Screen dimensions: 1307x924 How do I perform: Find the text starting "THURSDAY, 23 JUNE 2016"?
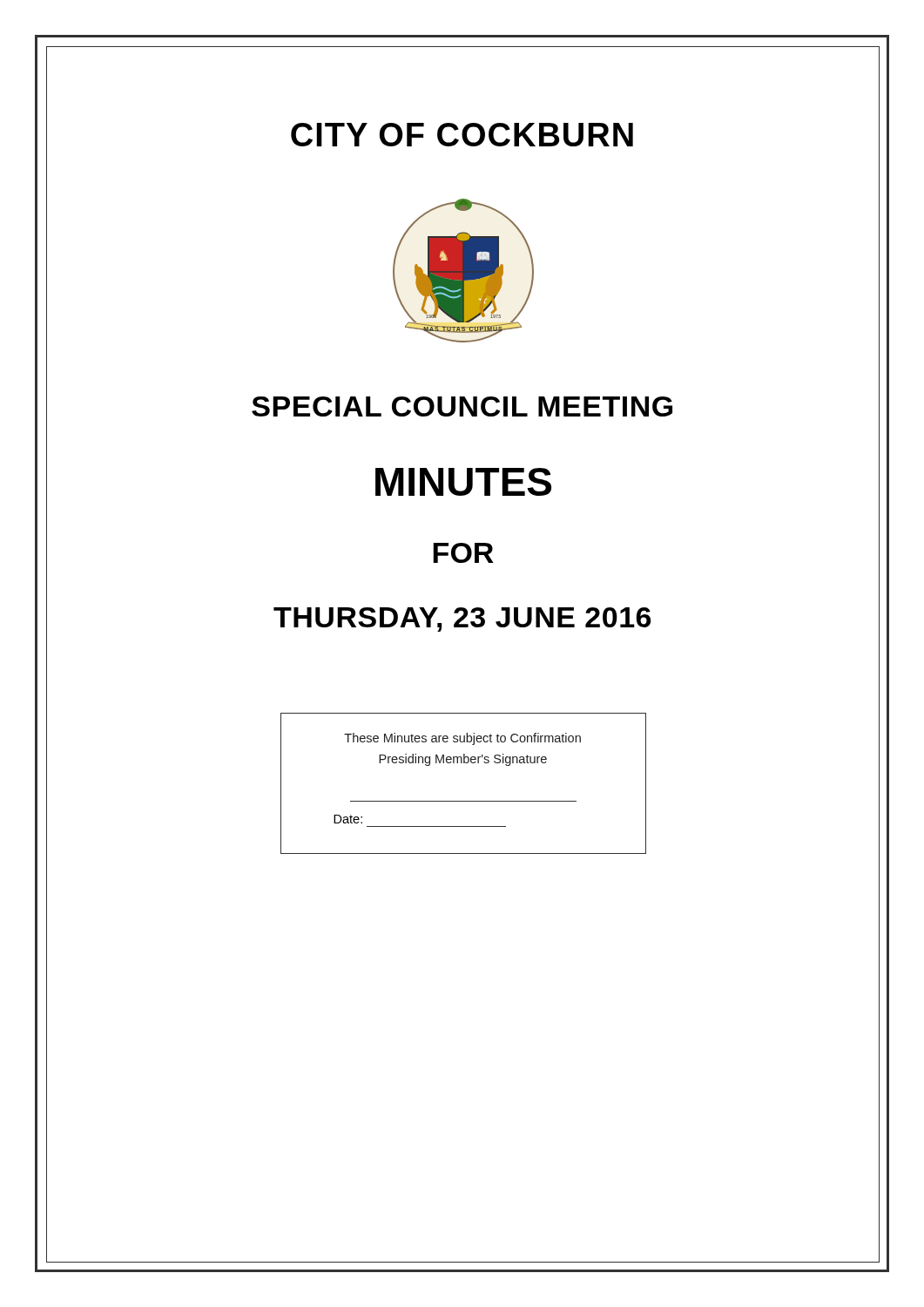[463, 617]
